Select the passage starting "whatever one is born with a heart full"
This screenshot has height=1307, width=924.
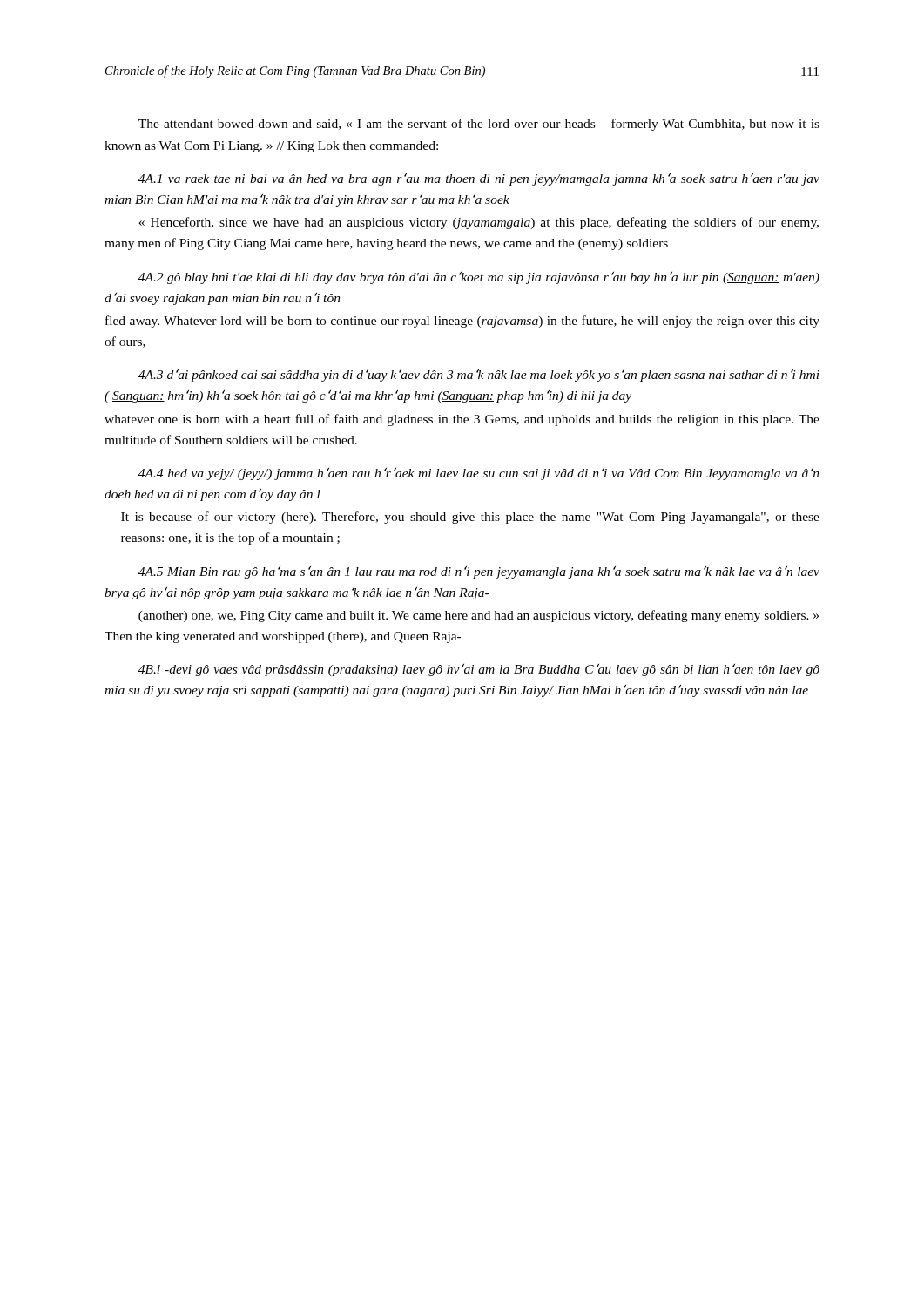click(x=462, y=429)
